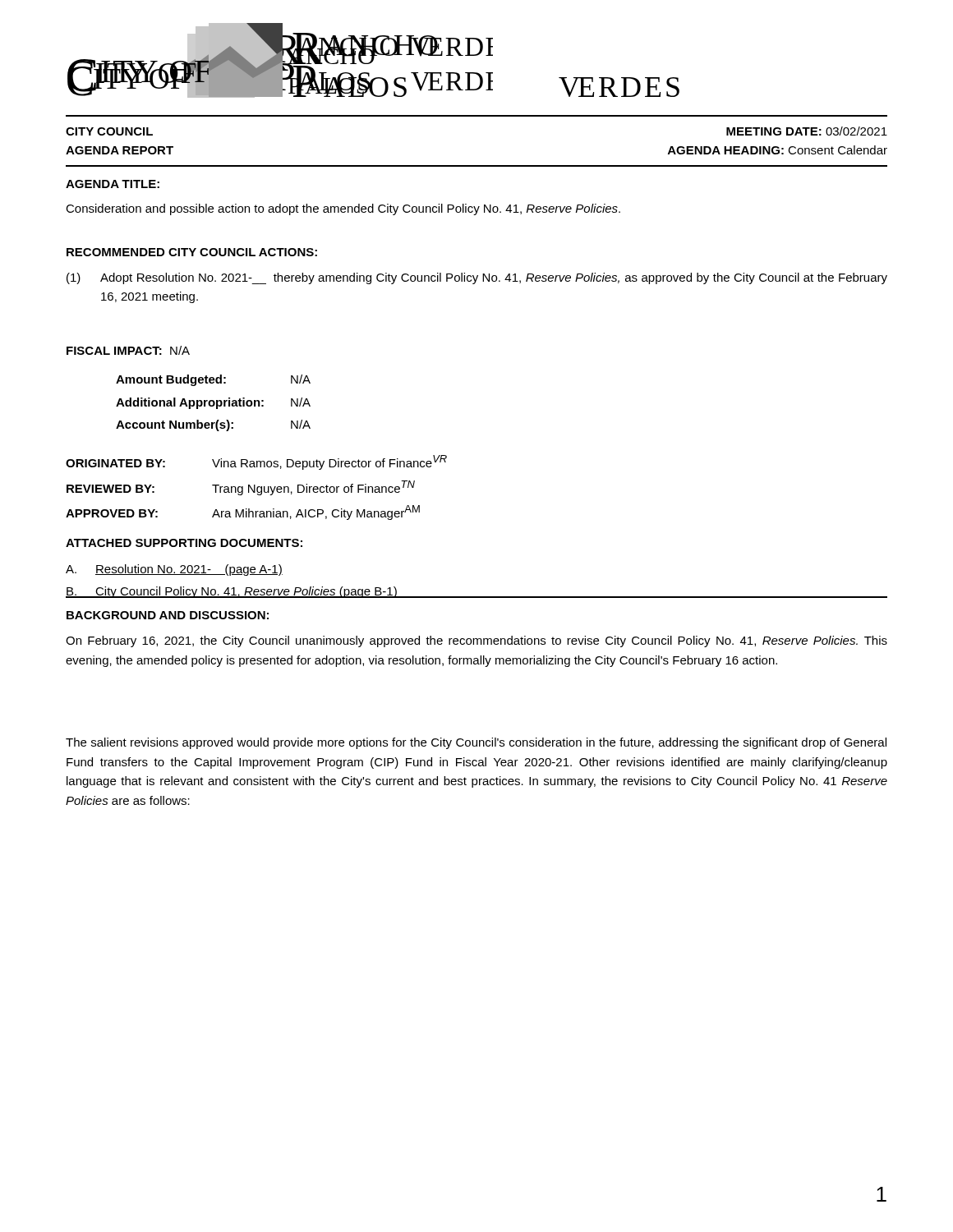
Task: Select the logo
Action: pyautogui.click(x=279, y=64)
